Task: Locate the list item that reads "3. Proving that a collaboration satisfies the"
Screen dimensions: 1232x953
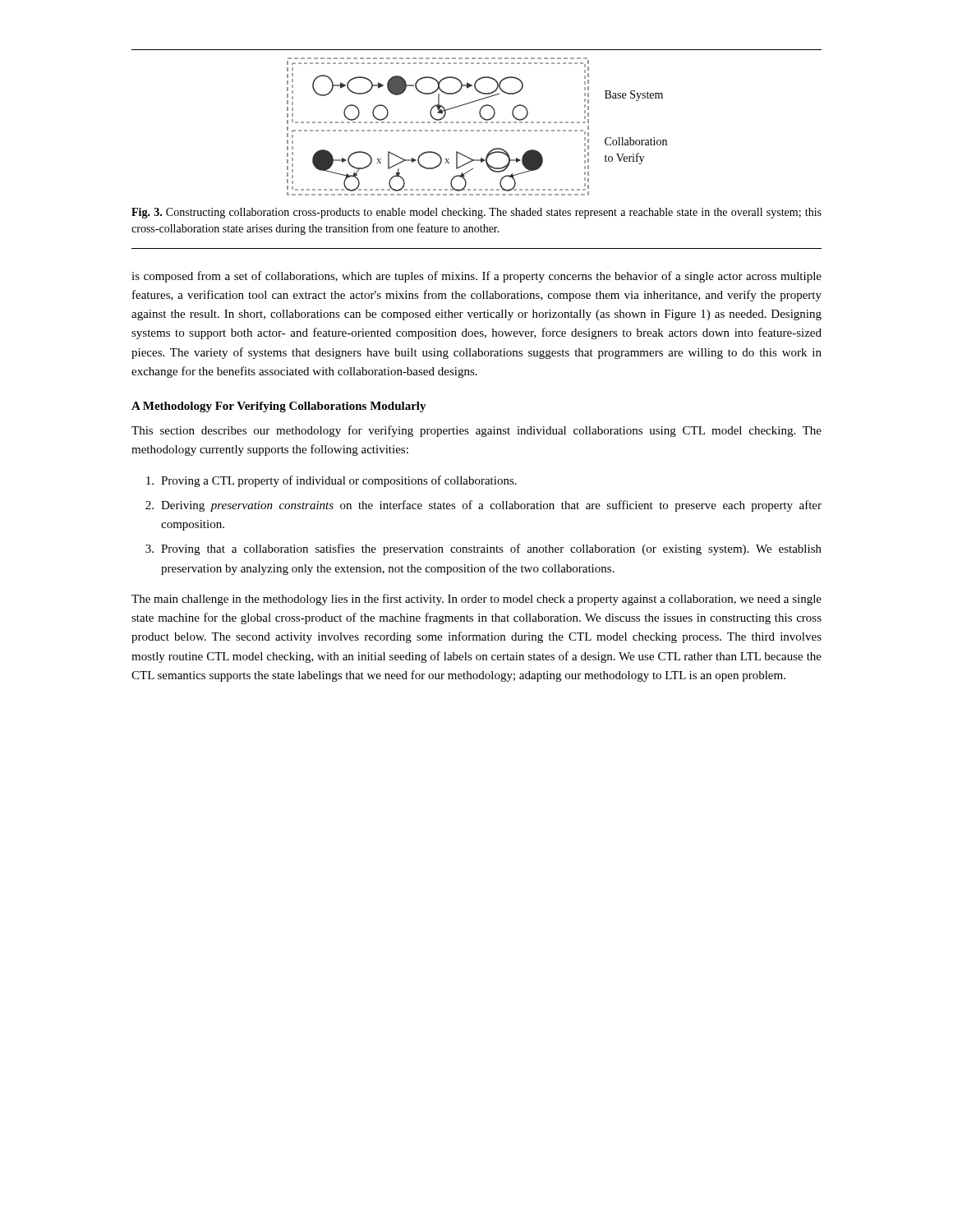Action: [476, 559]
